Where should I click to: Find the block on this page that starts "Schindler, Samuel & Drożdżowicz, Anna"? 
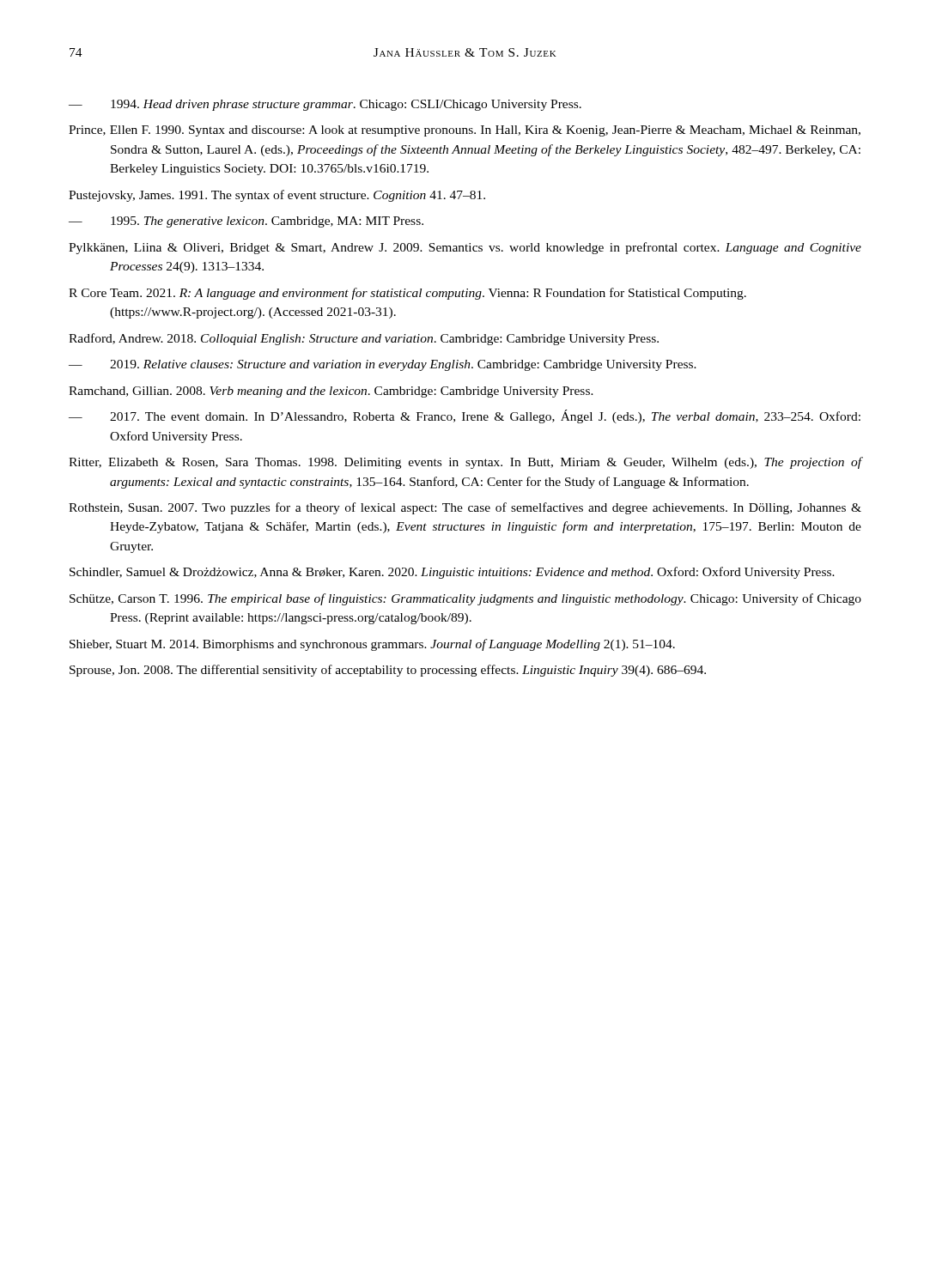(x=452, y=572)
